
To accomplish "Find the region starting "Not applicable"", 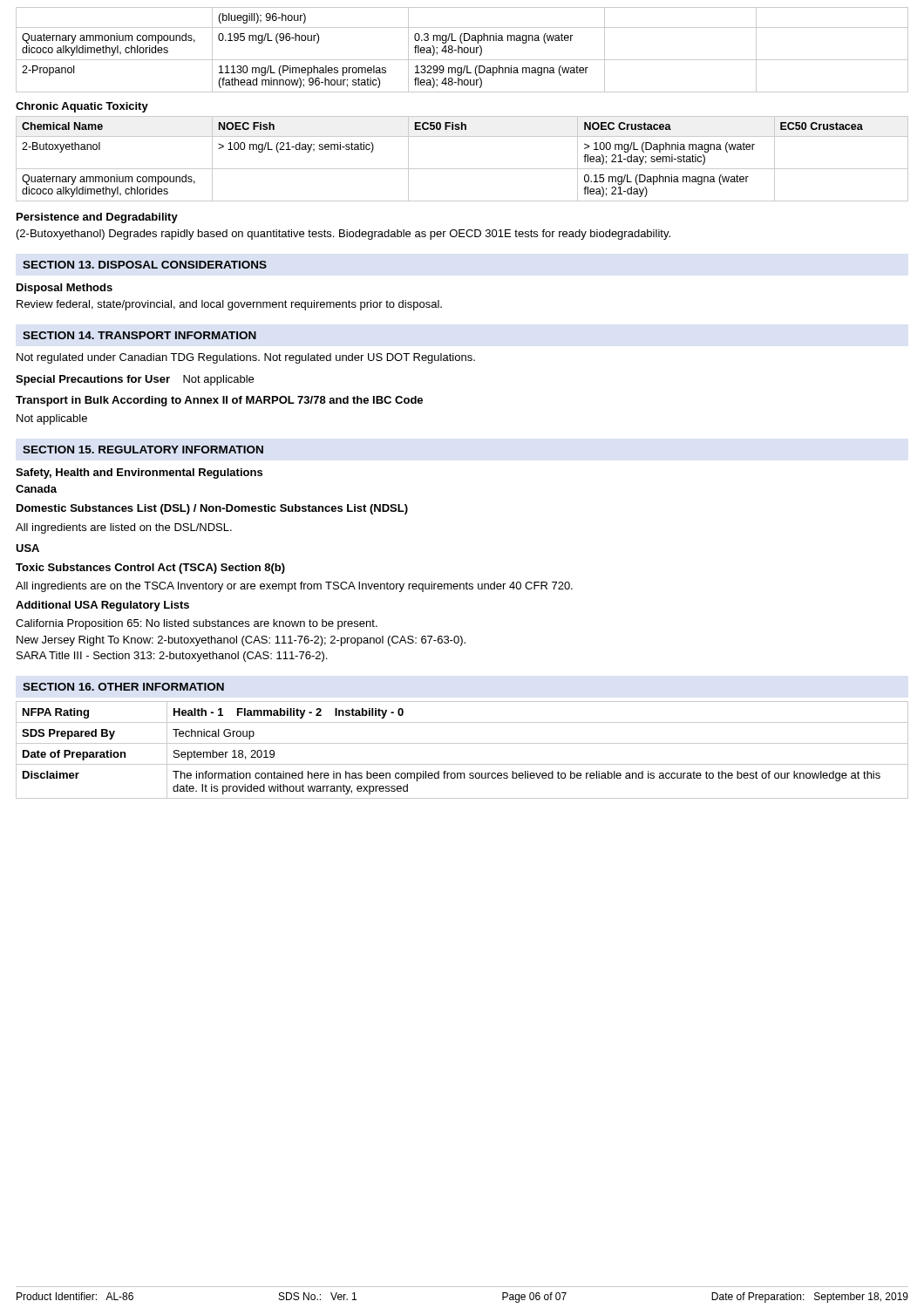I will (x=52, y=418).
